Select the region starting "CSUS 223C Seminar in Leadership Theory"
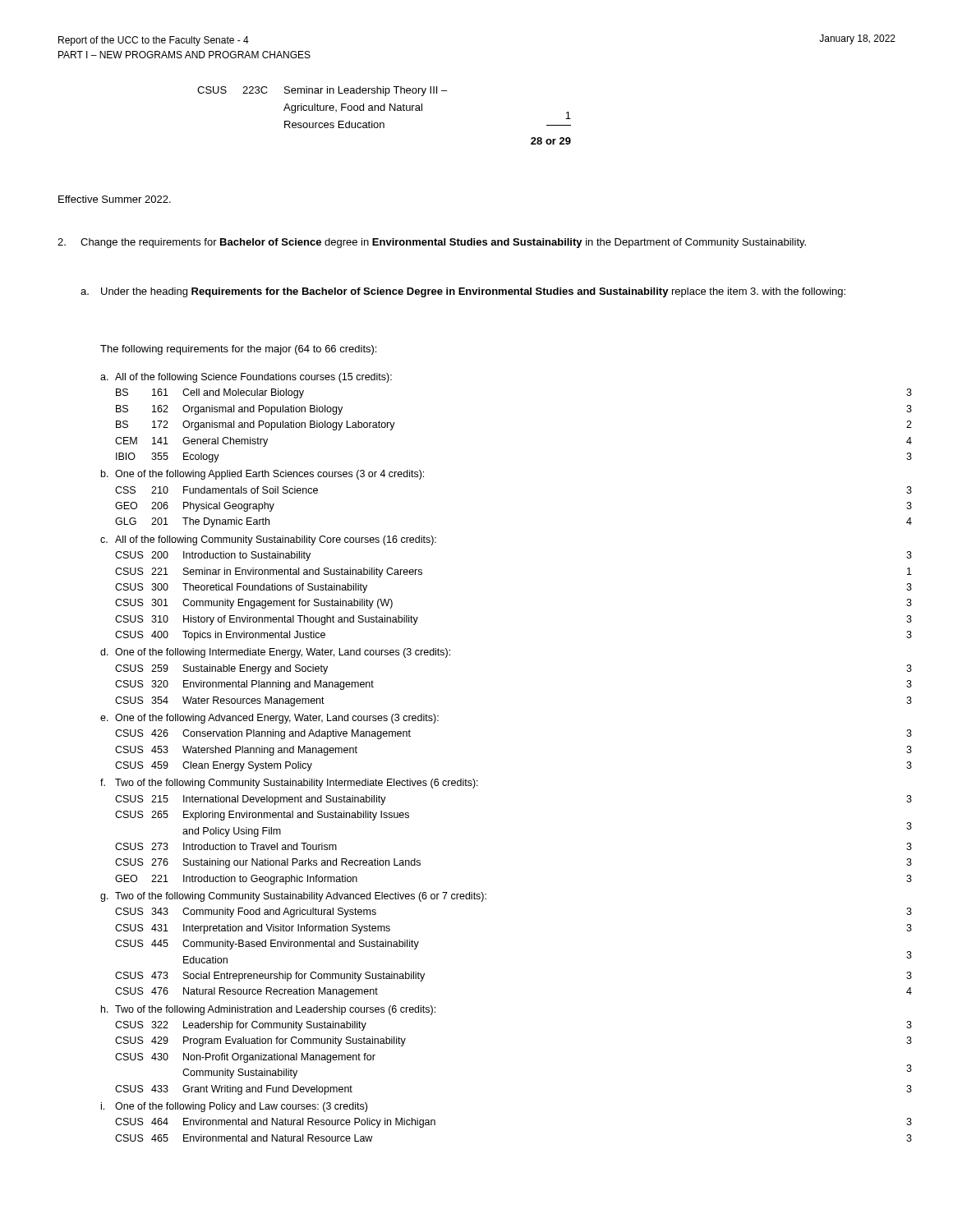953x1232 pixels. 384,116
